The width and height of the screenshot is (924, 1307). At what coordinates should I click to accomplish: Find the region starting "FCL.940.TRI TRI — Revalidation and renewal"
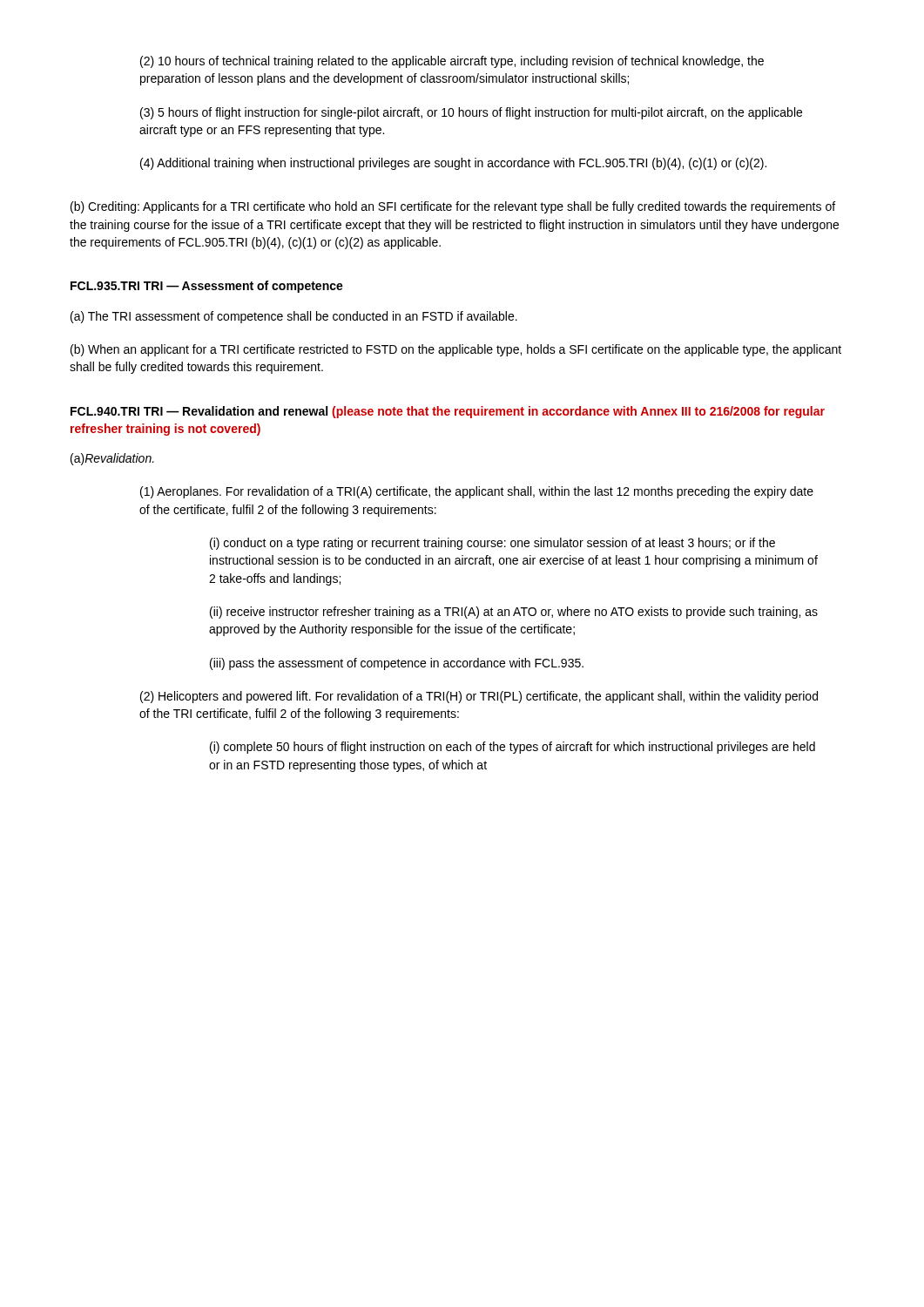click(x=447, y=420)
